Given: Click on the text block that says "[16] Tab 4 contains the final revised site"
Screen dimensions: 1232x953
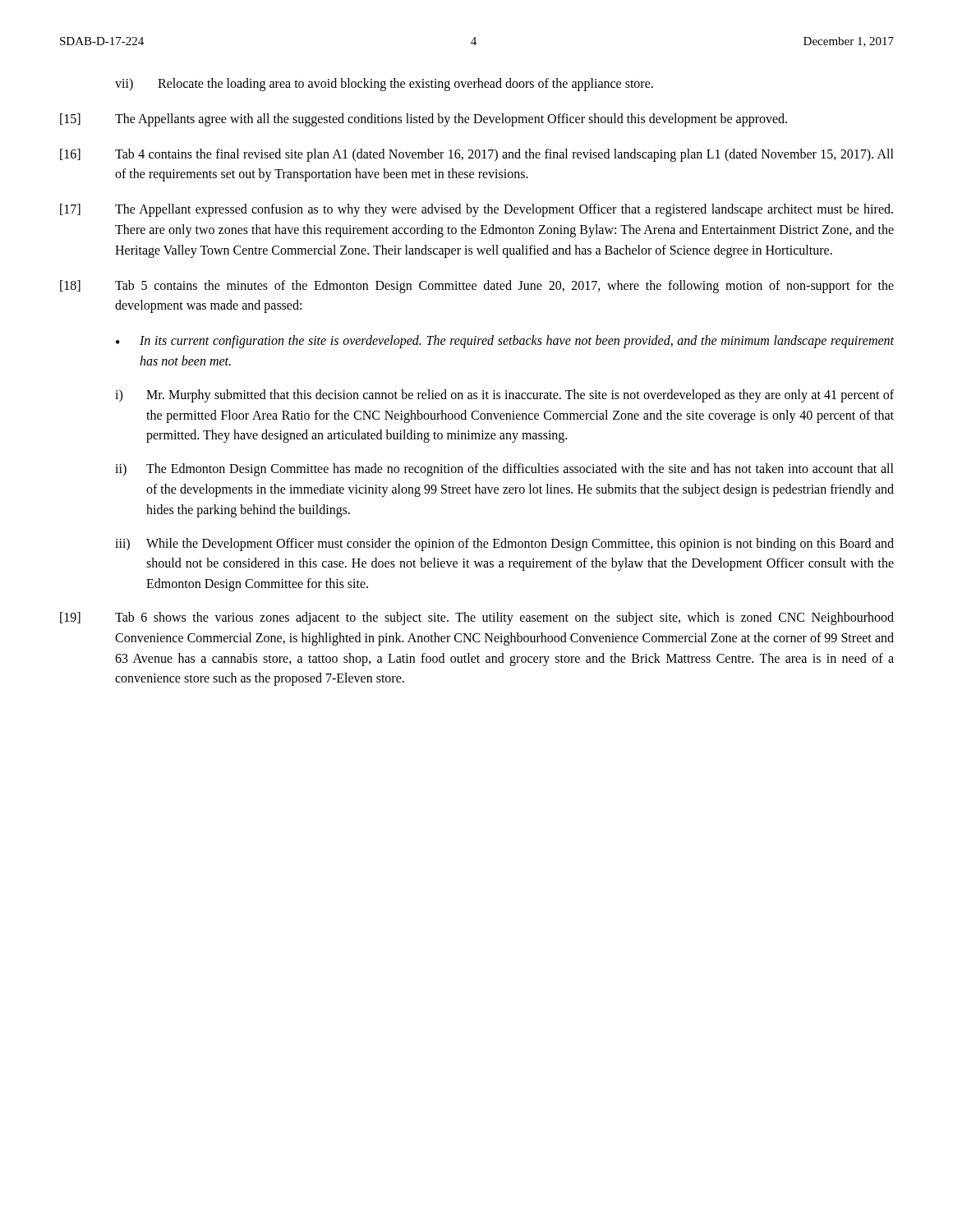Looking at the screenshot, I should (x=476, y=165).
